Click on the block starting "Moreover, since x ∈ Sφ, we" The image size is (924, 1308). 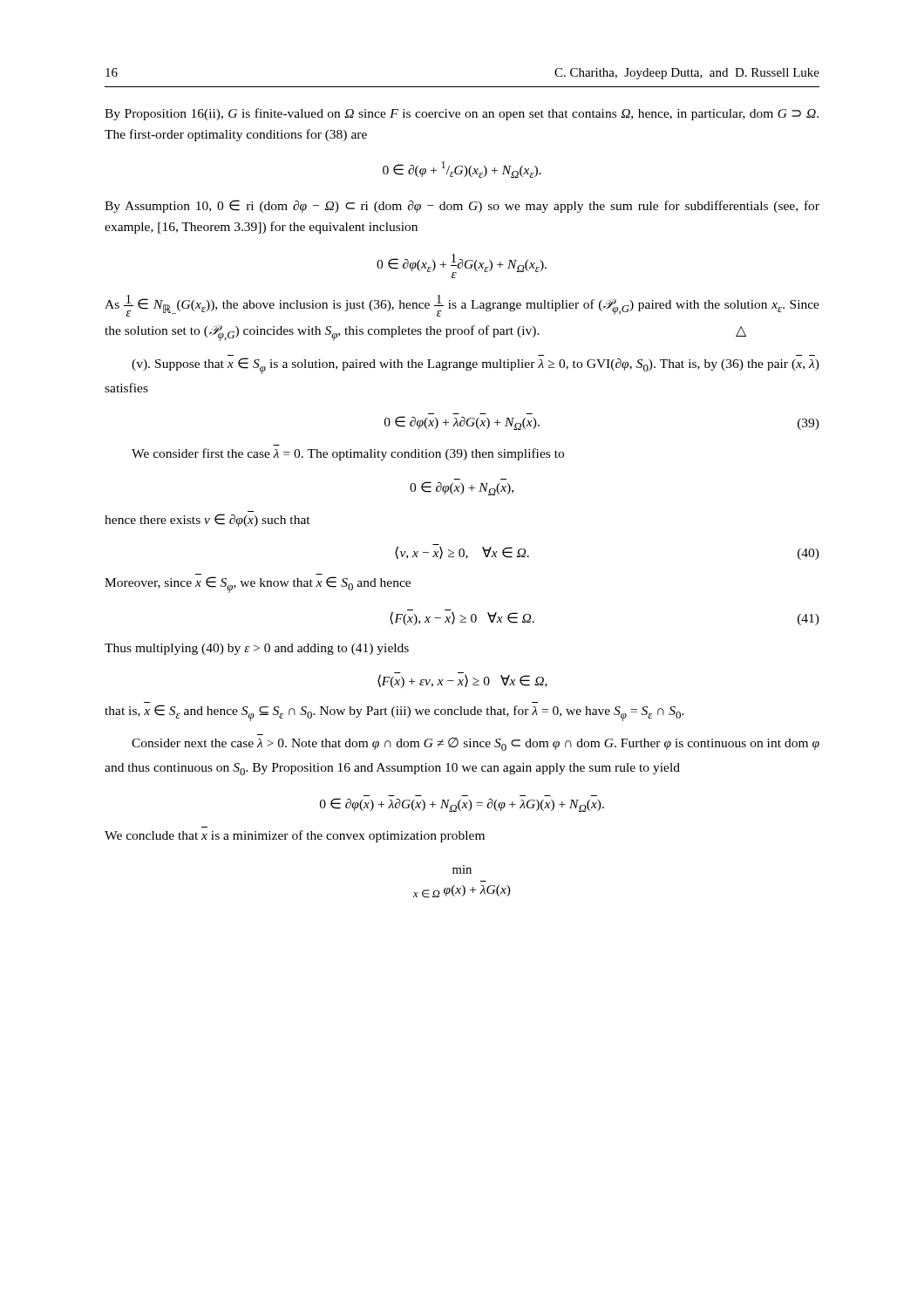pos(258,583)
